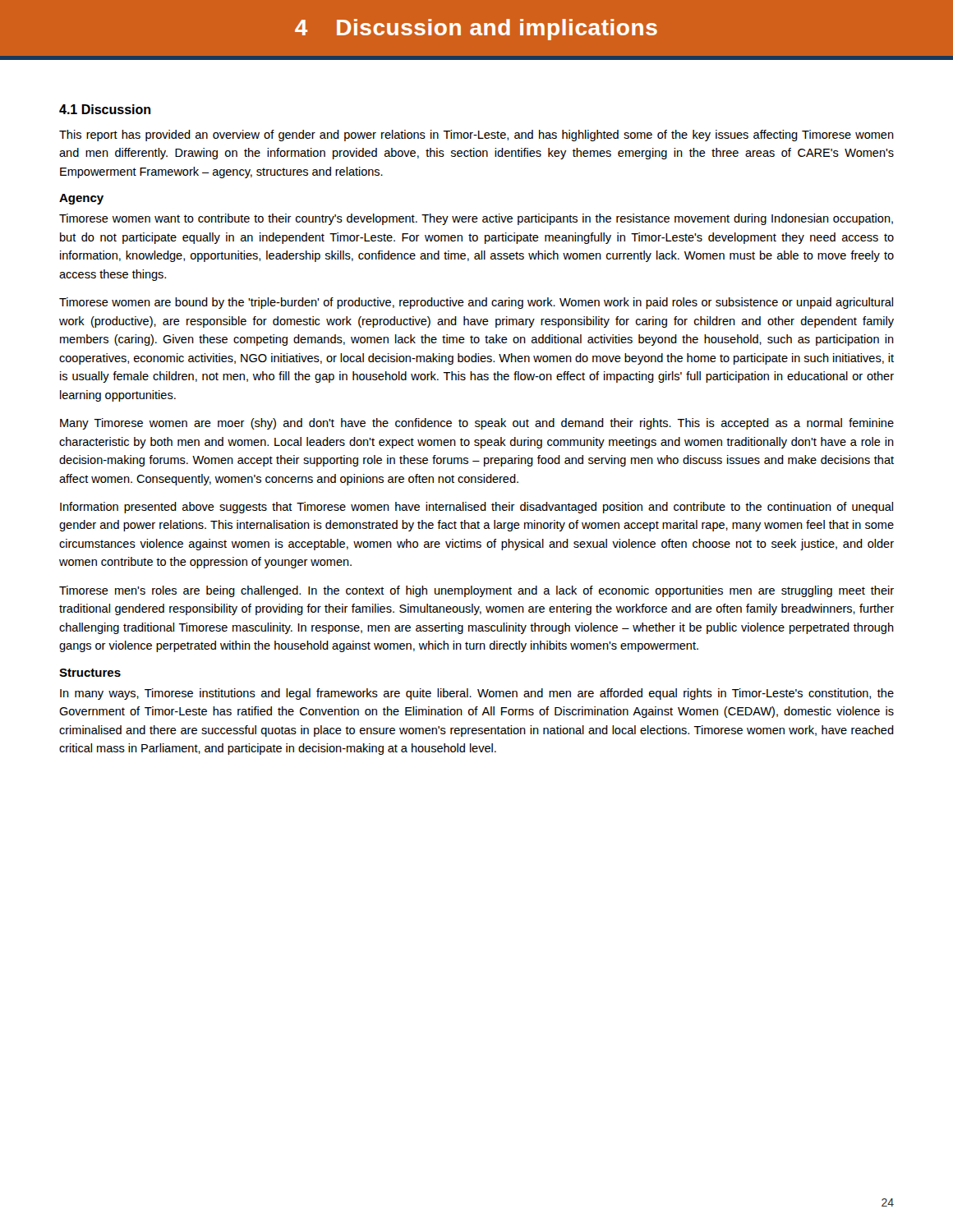Screen dimensions: 1232x953
Task: Locate the text block that reads "In many ways, Timorese institutions and legal"
Action: (x=476, y=721)
